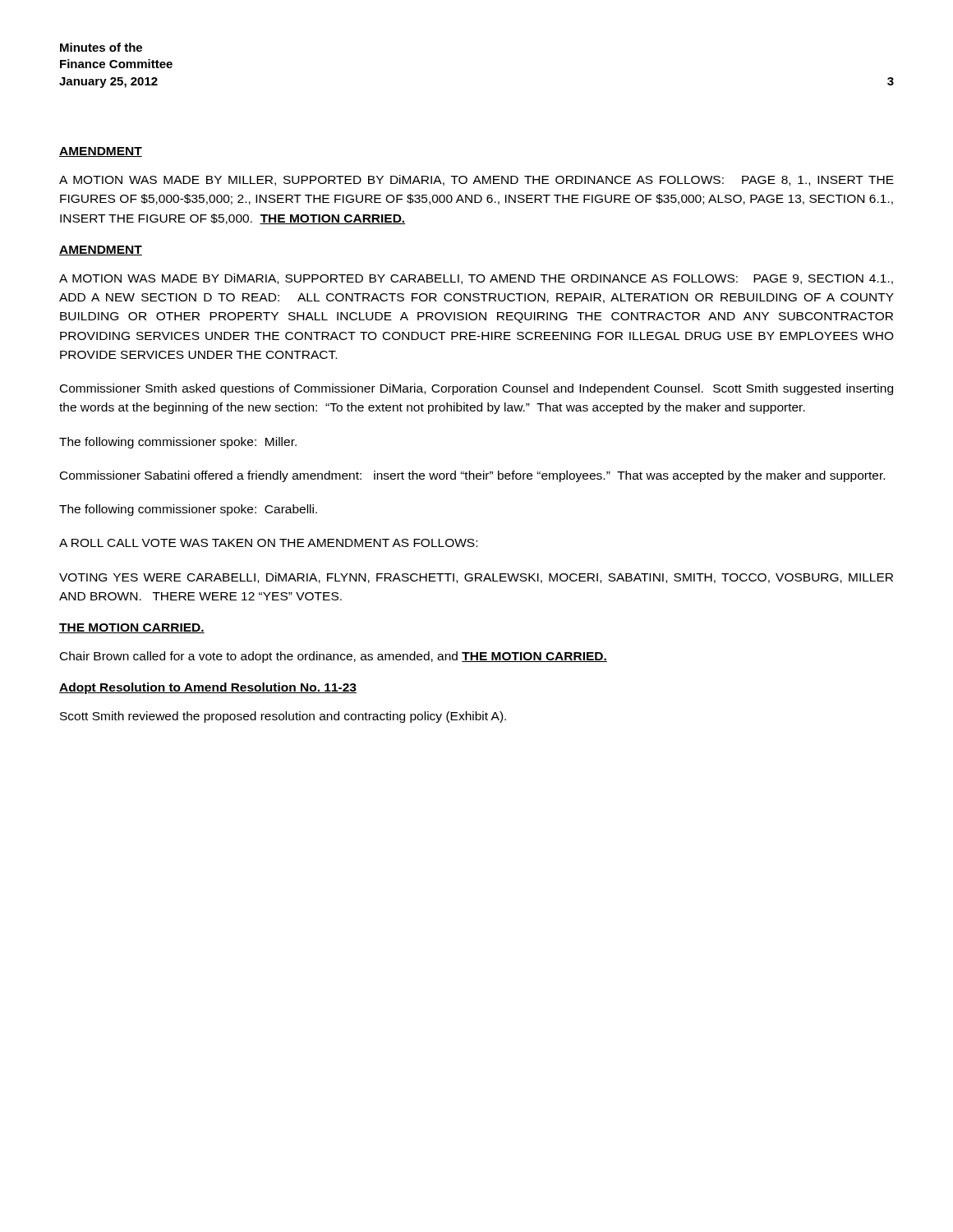Locate the region starting "Chair Brown called for a vote"

coord(333,656)
